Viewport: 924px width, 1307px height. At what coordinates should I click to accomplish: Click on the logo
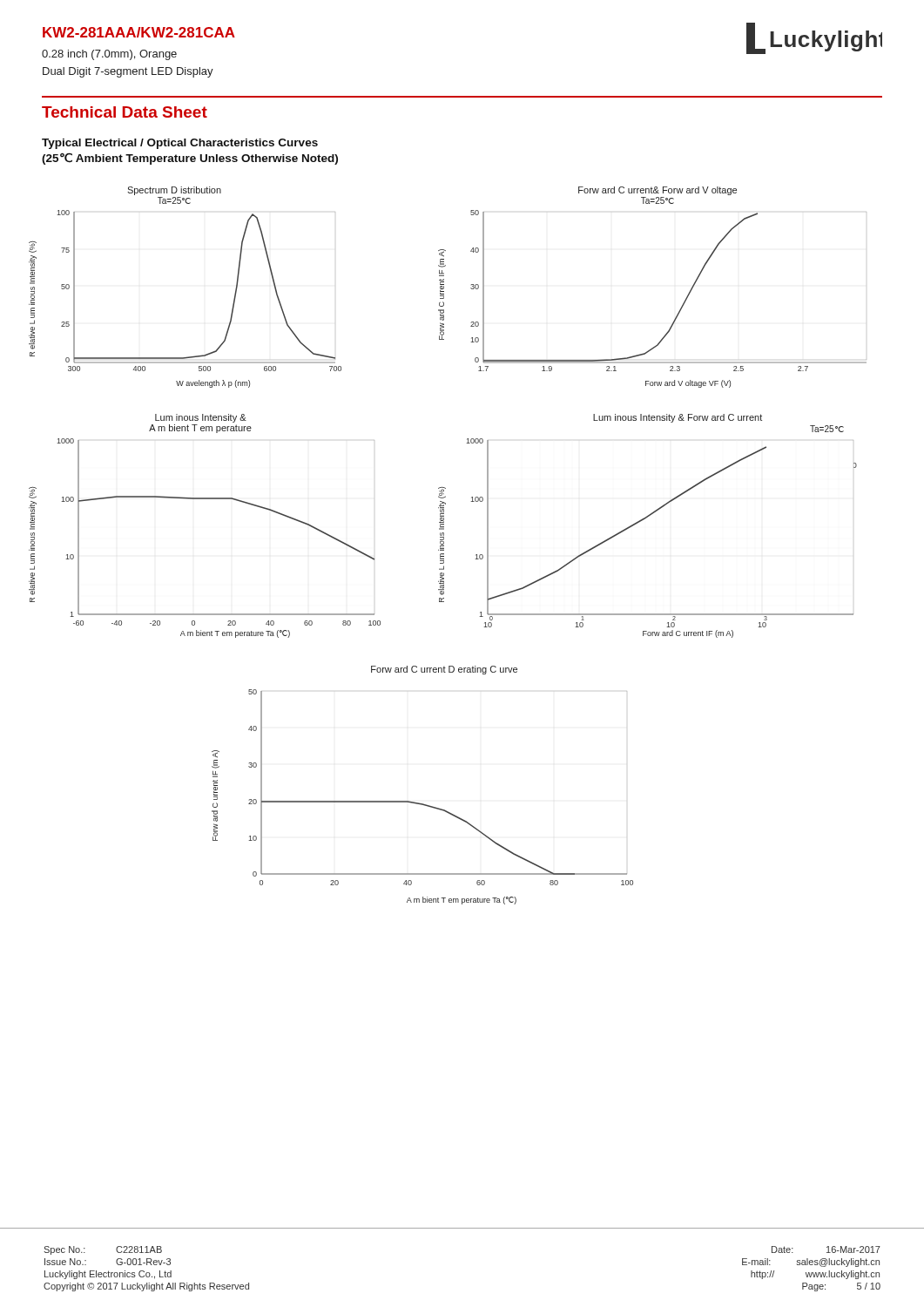coord(813,40)
